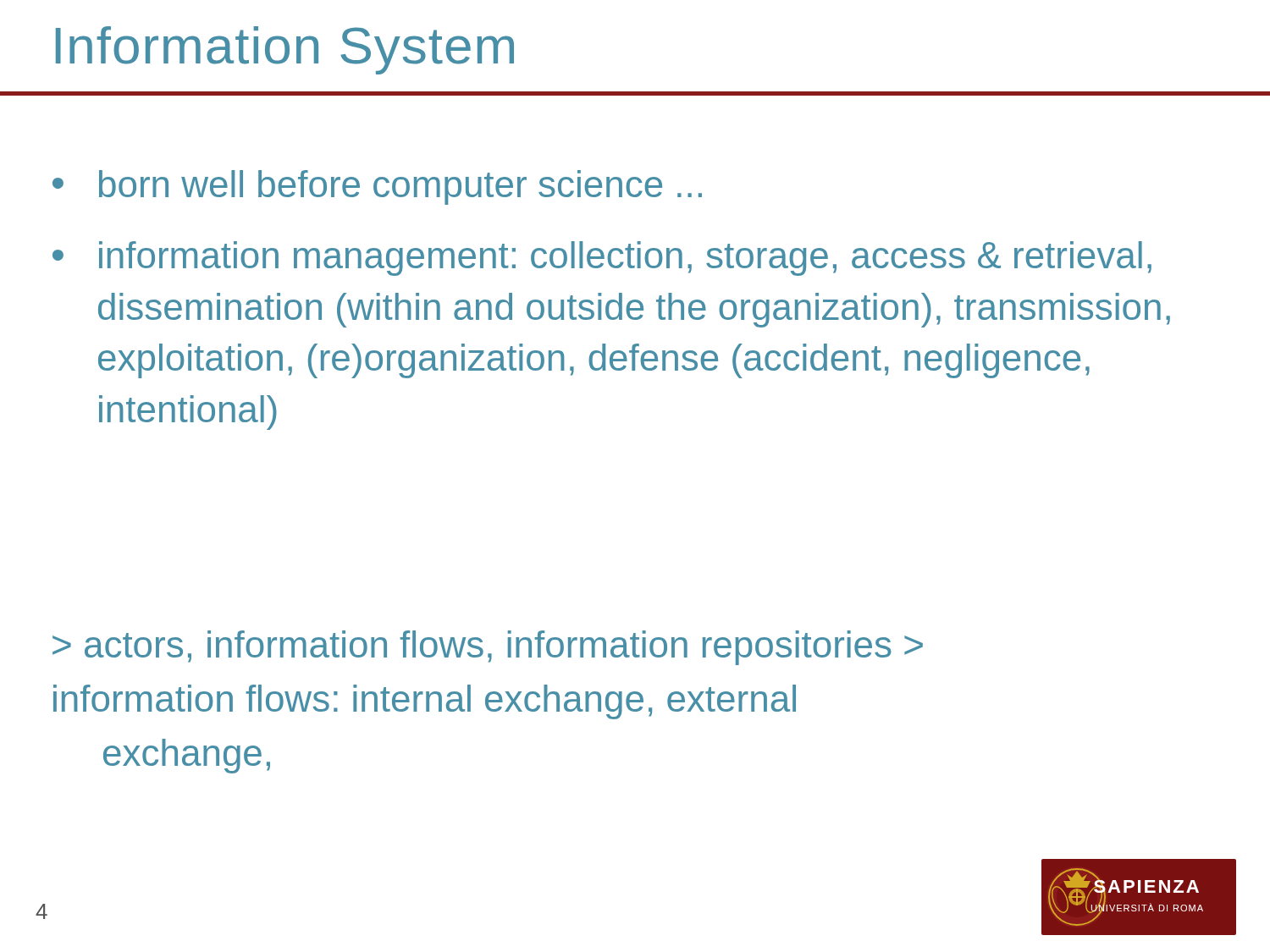Find the passage starting "• born well before computer science ..."
1270x952 pixels.
pos(378,185)
